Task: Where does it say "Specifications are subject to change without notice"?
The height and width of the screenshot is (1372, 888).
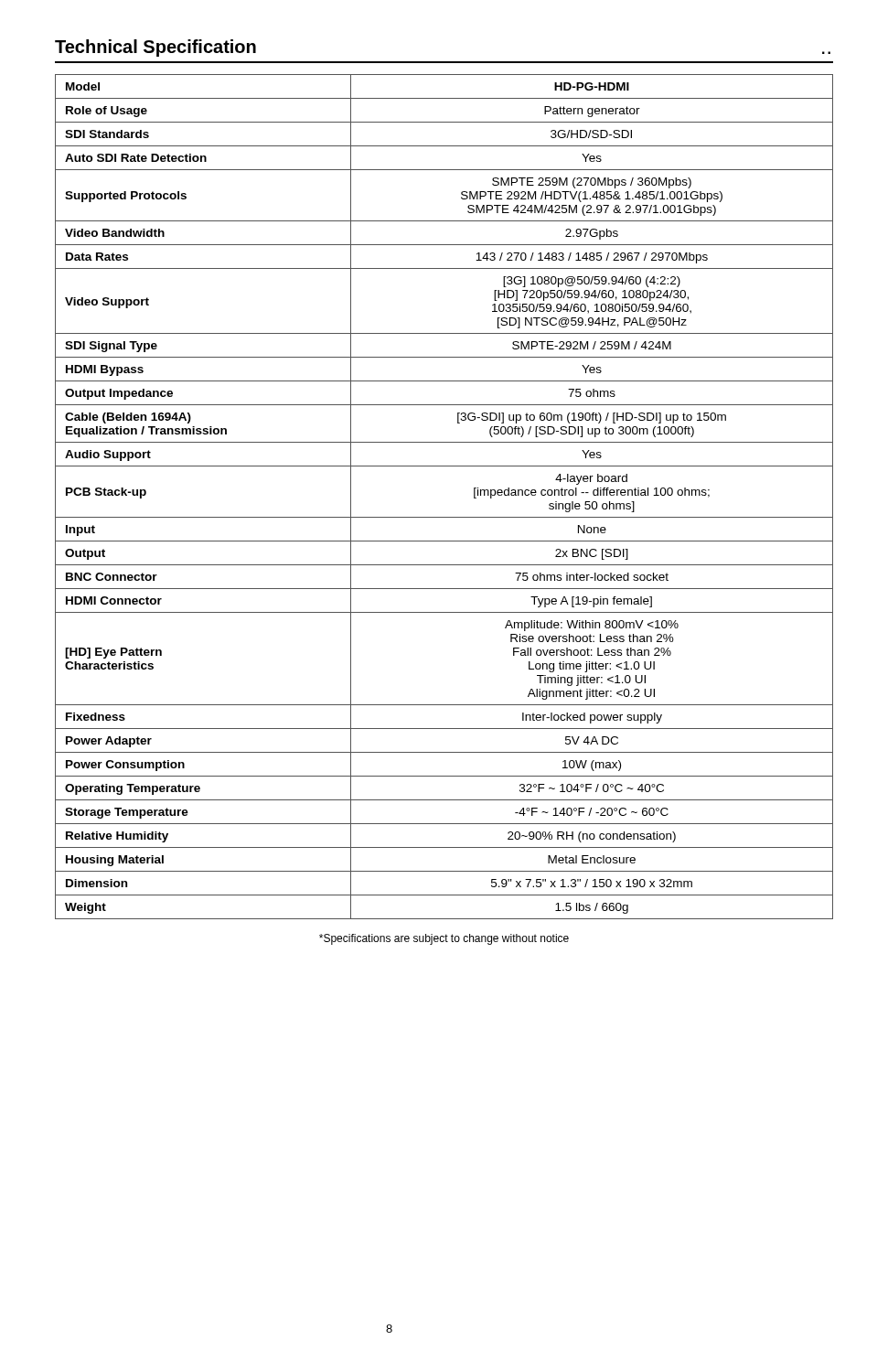Action: click(444, 938)
